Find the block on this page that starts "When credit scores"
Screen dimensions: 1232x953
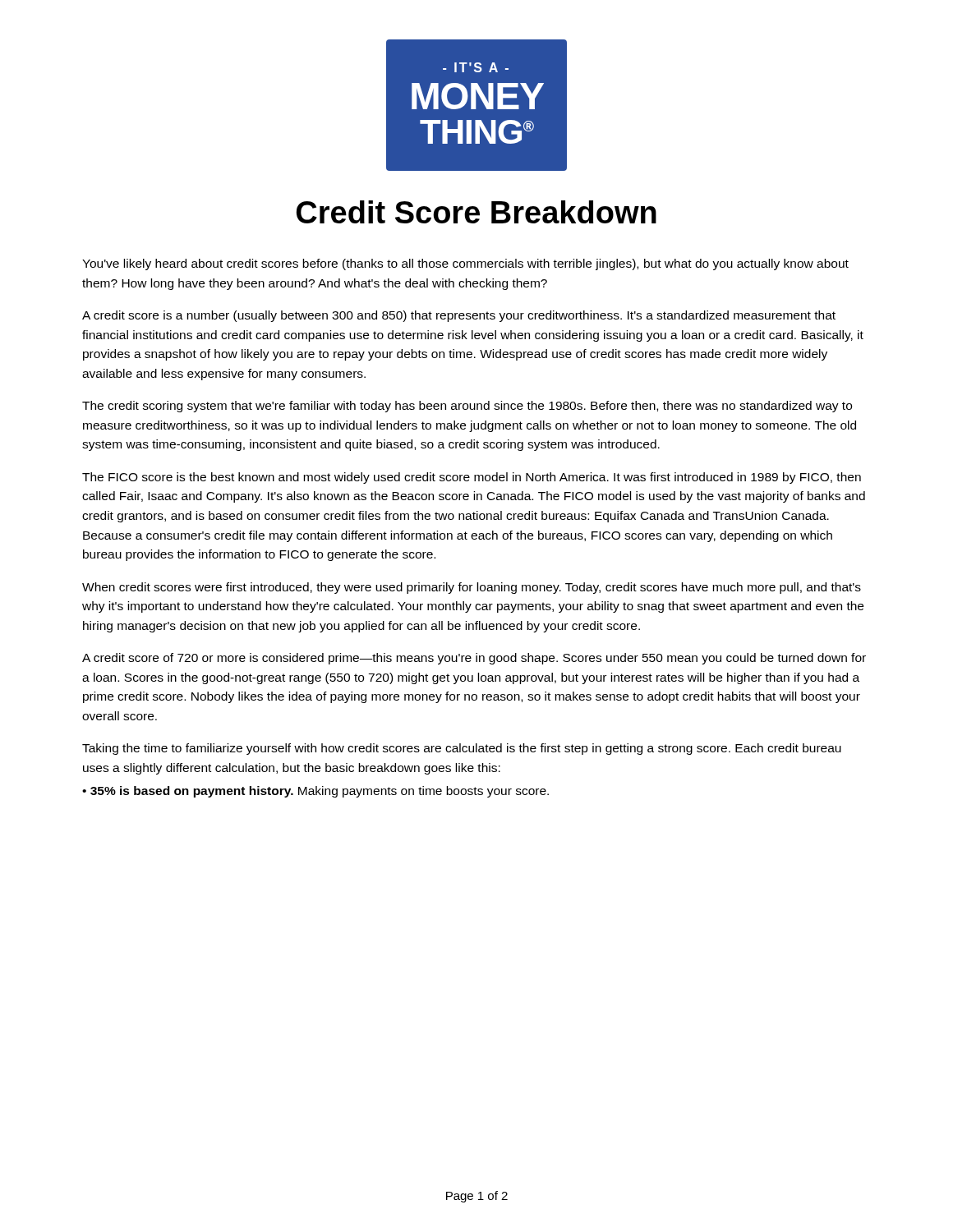click(473, 606)
